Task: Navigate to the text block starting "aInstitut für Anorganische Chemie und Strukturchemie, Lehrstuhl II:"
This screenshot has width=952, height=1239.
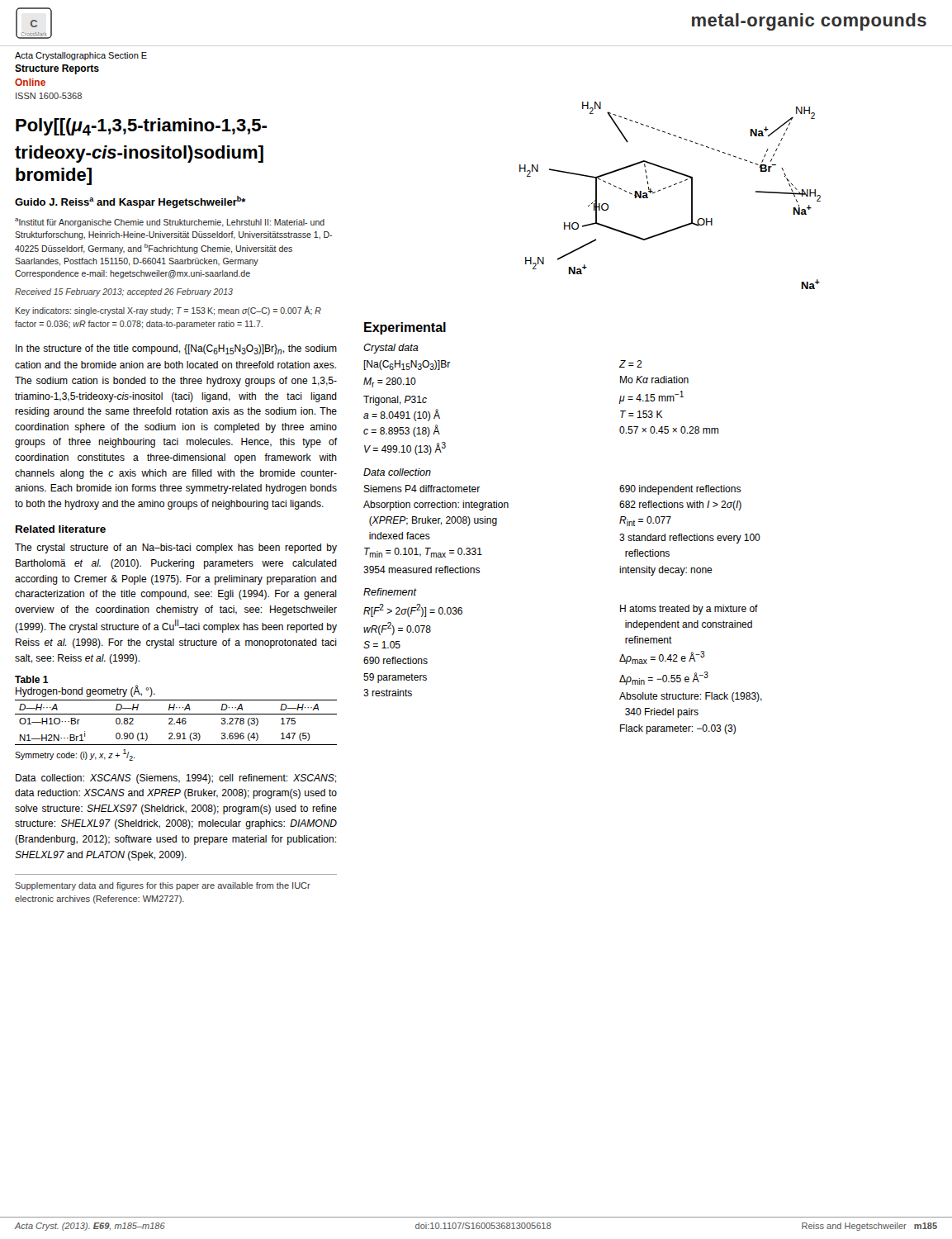Action: point(174,247)
